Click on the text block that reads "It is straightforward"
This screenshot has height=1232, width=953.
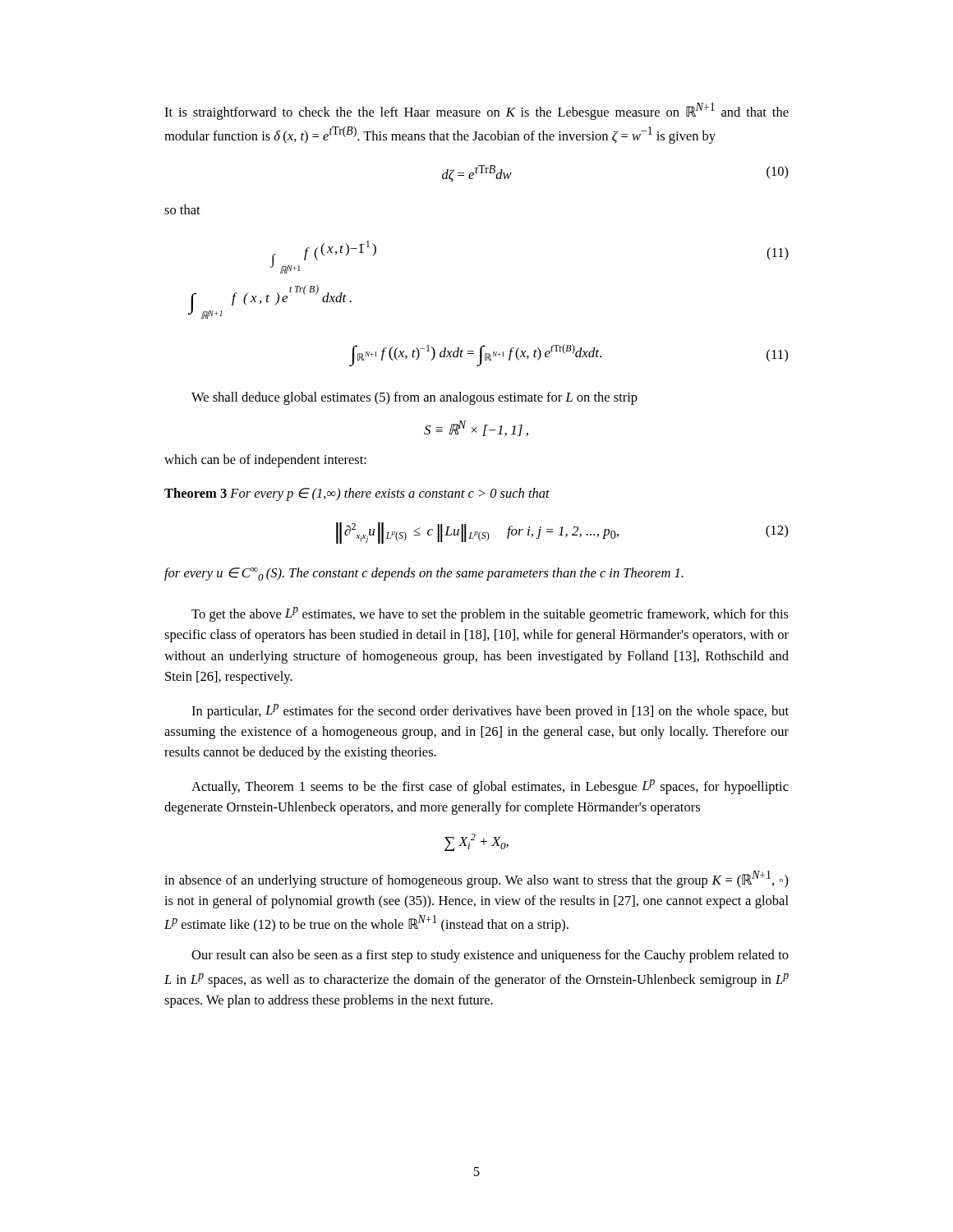(x=476, y=122)
